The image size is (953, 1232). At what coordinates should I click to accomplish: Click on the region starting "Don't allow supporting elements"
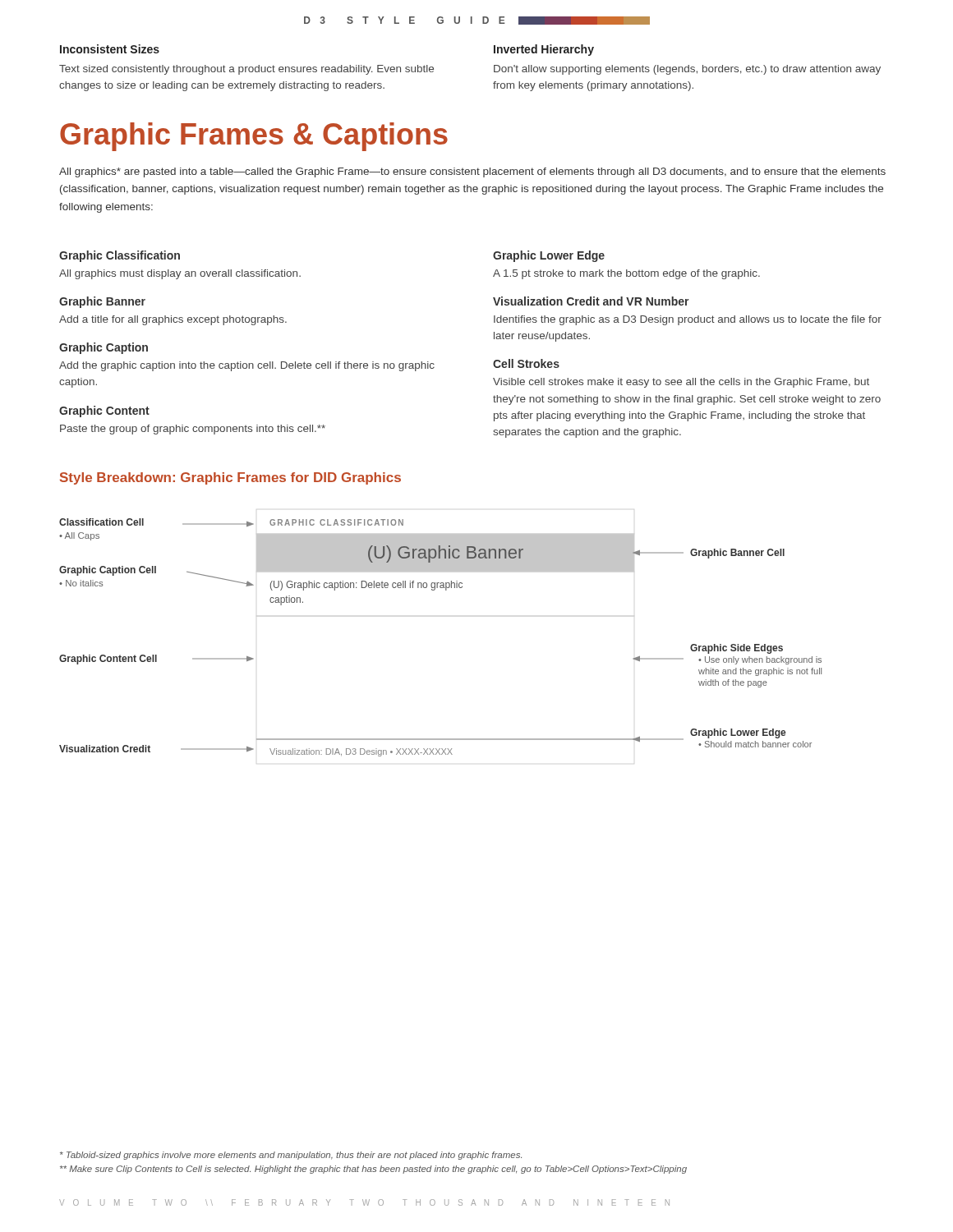tap(687, 77)
